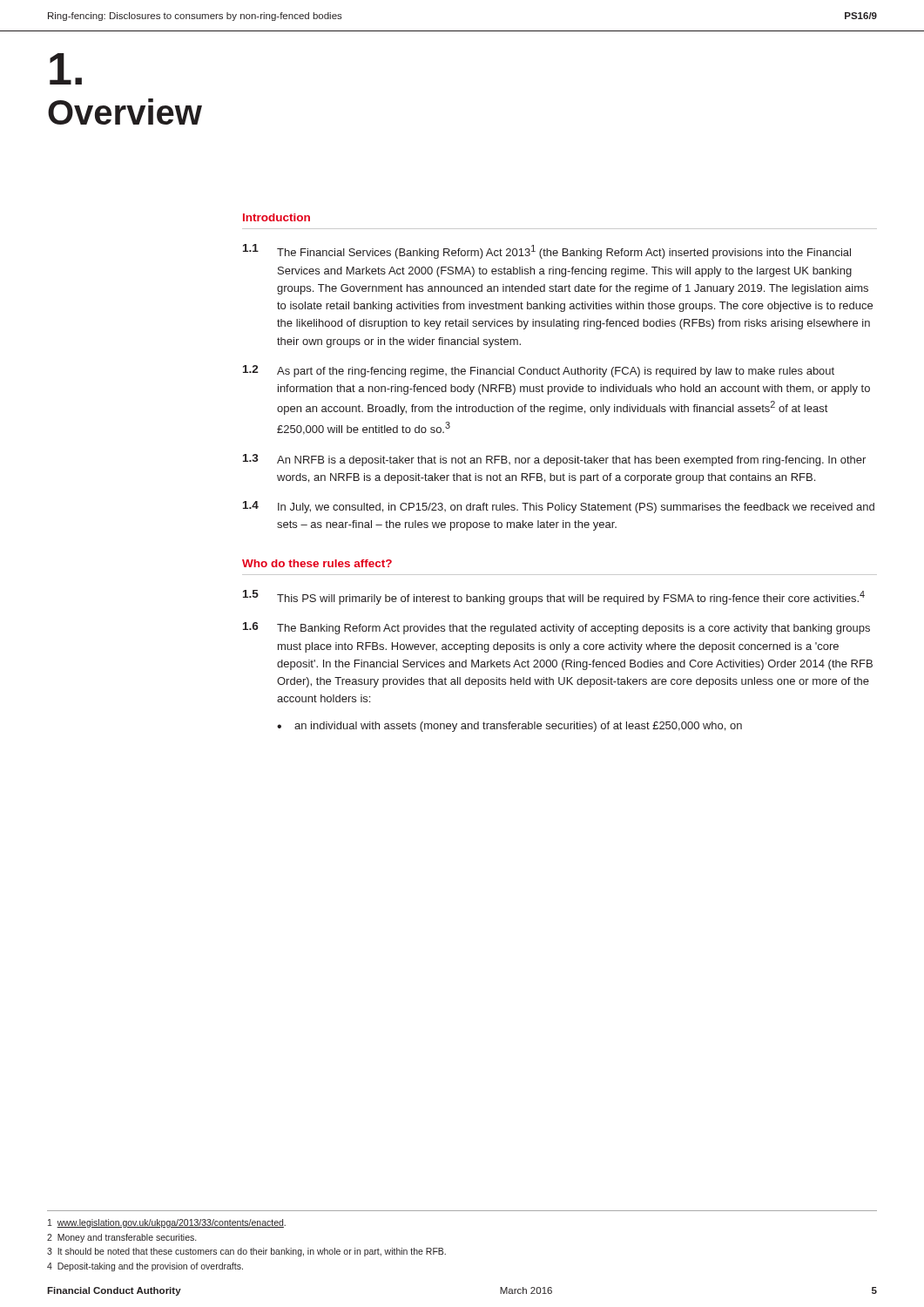
Task: Find the region starting "• an individual with assets (money and"
Action: pyautogui.click(x=577, y=726)
